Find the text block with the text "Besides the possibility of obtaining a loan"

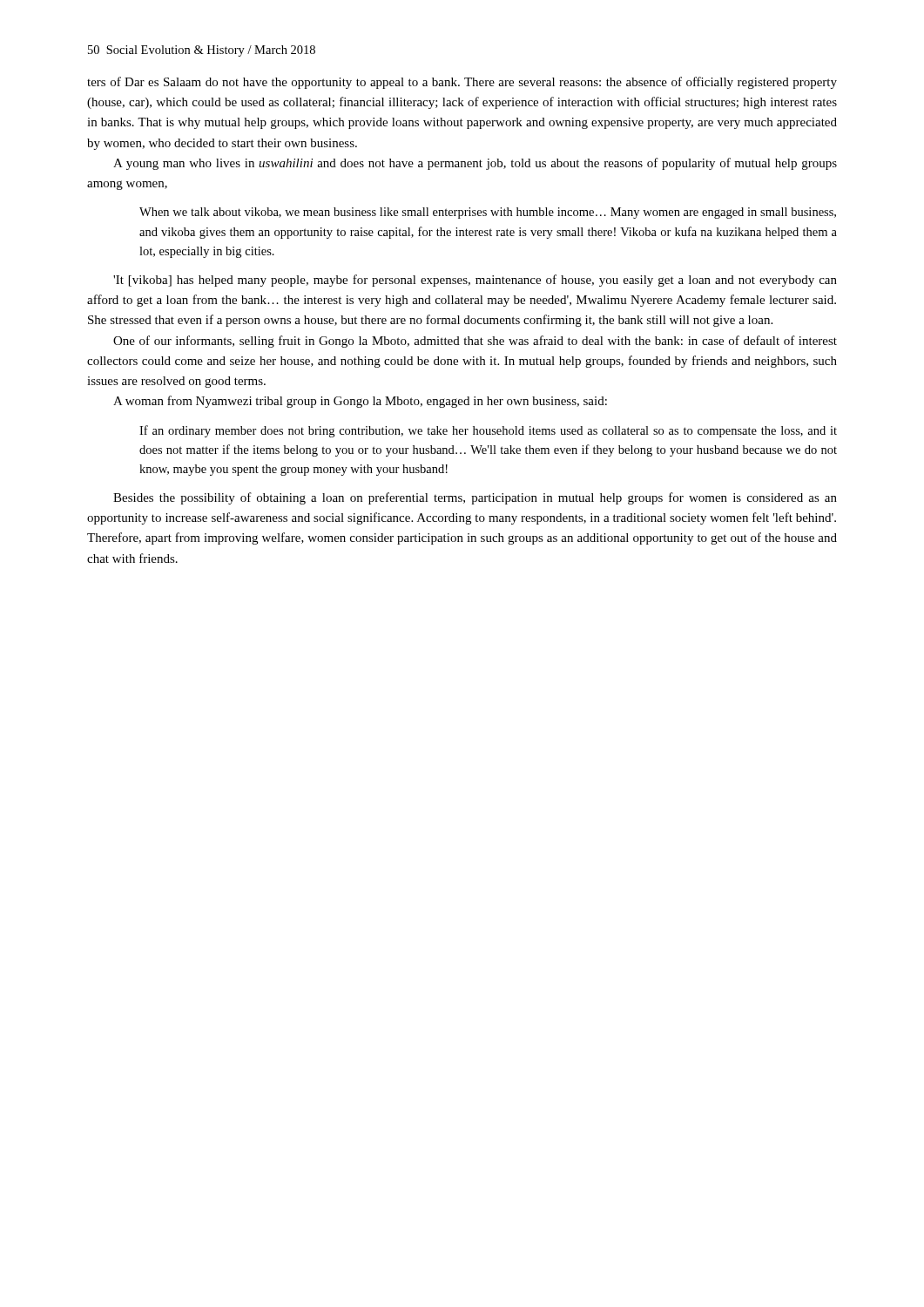coord(462,528)
